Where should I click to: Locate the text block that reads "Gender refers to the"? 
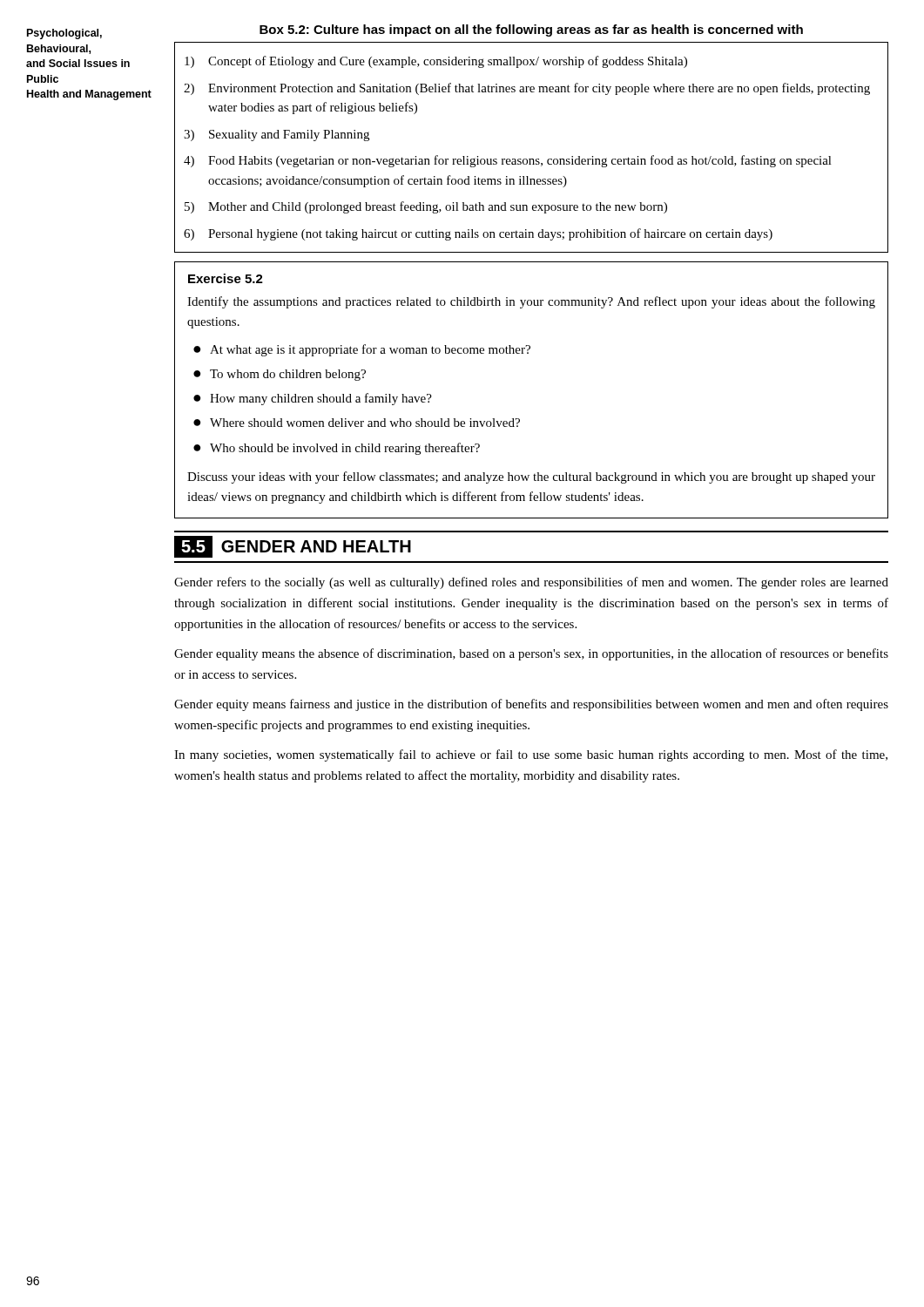coord(531,603)
